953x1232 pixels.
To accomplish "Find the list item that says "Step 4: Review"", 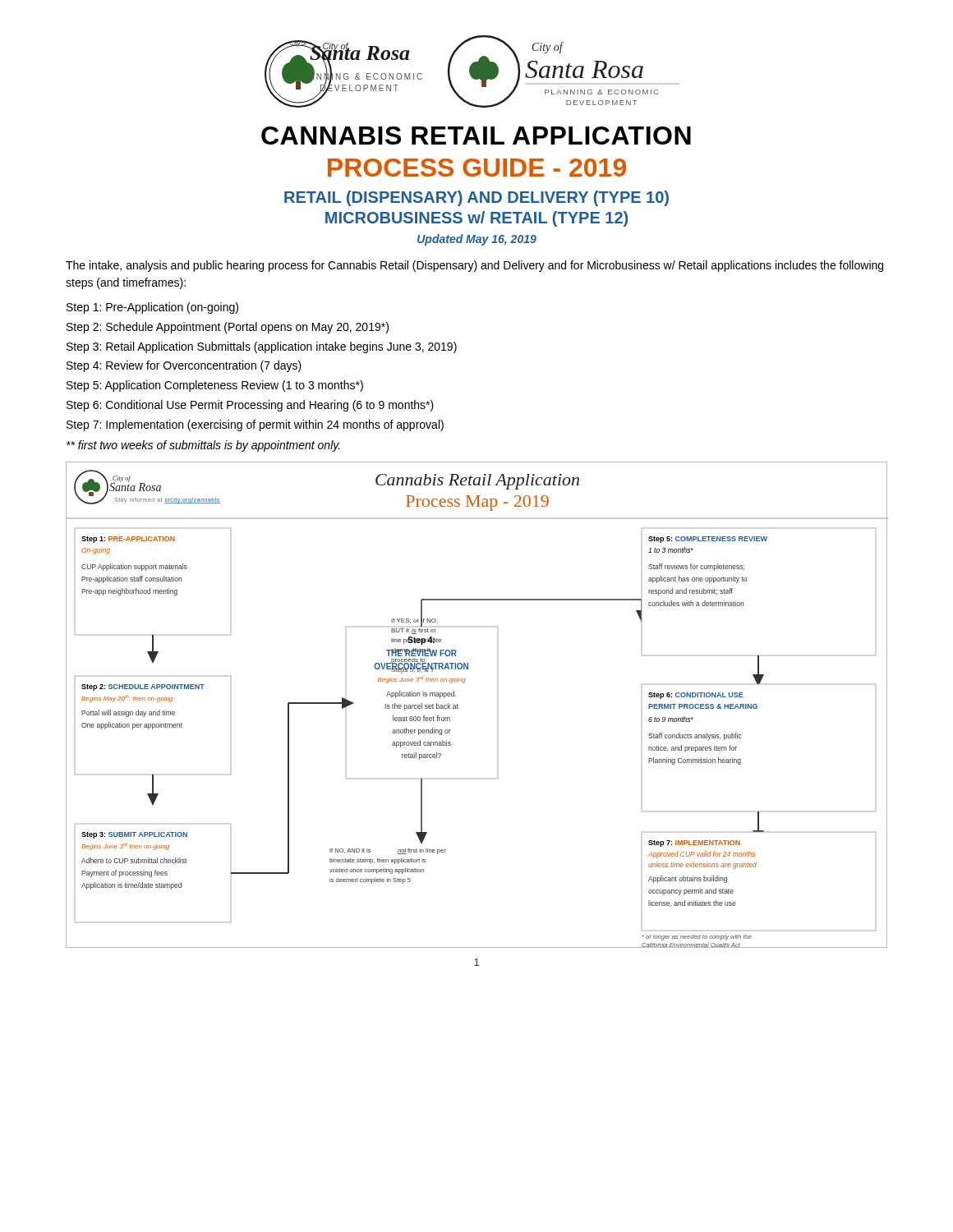I will pos(184,366).
